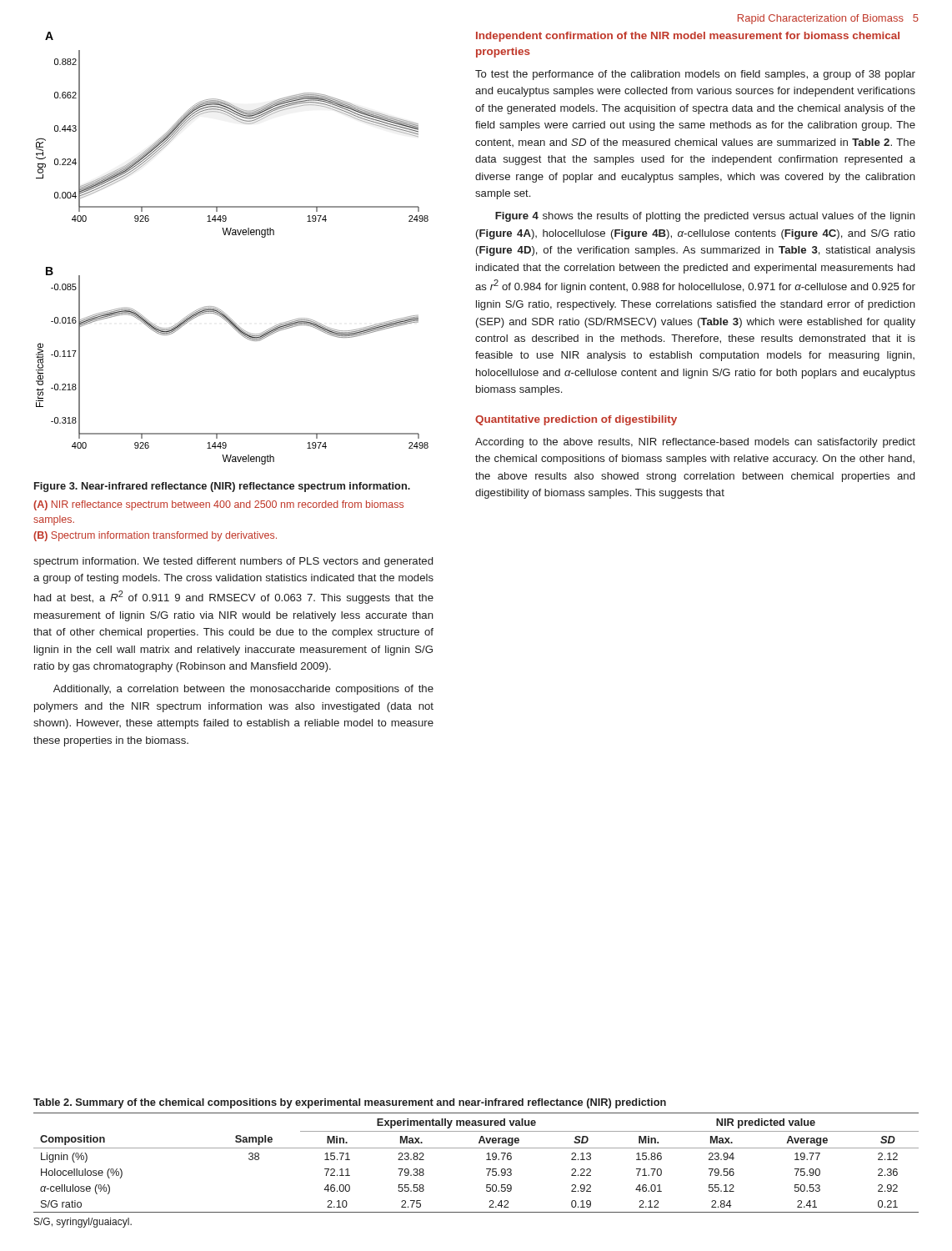The width and height of the screenshot is (952, 1251).
Task: Locate the region starting "To test the"
Action: click(x=695, y=133)
